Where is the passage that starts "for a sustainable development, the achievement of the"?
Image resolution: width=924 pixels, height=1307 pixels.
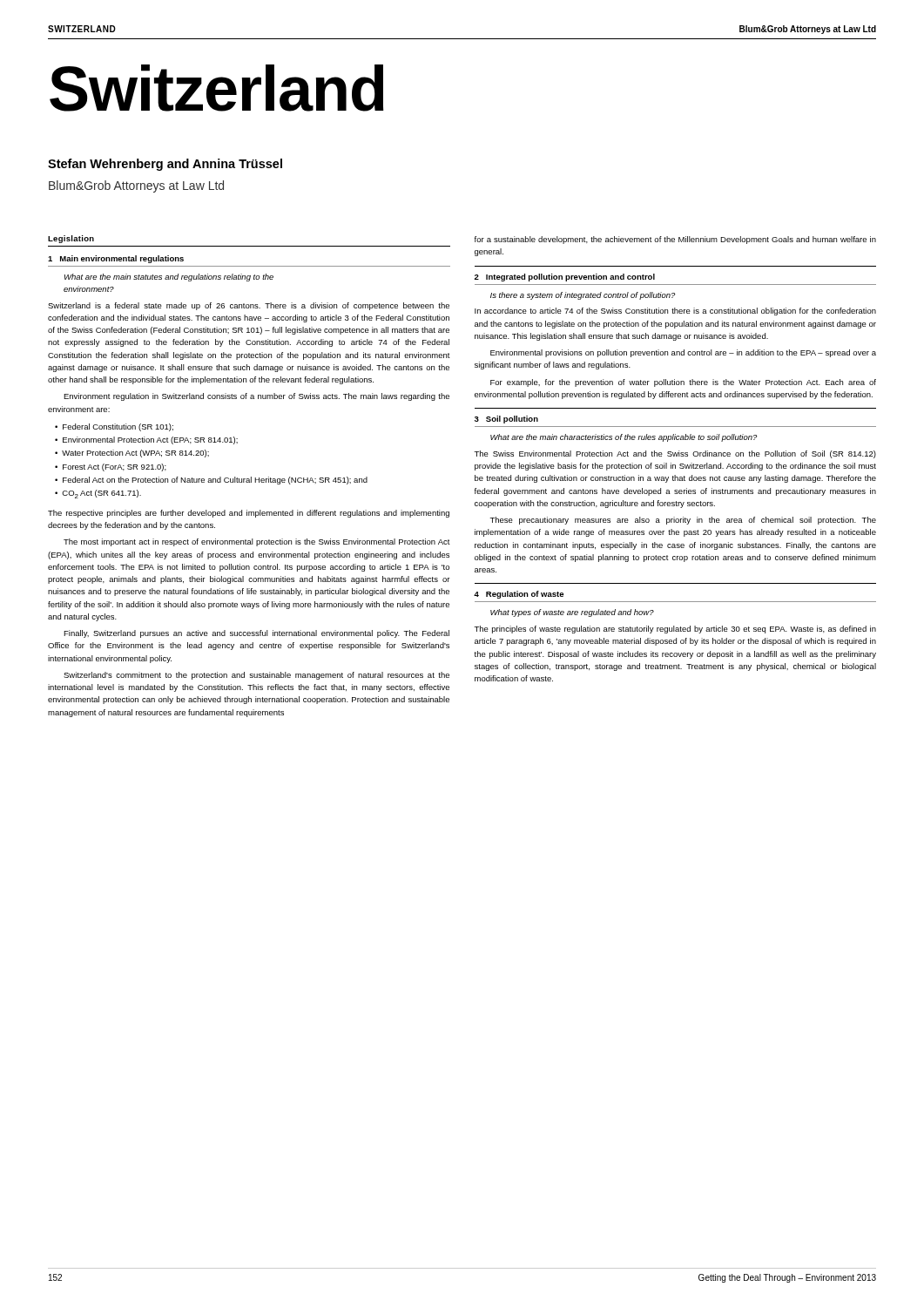(x=675, y=246)
